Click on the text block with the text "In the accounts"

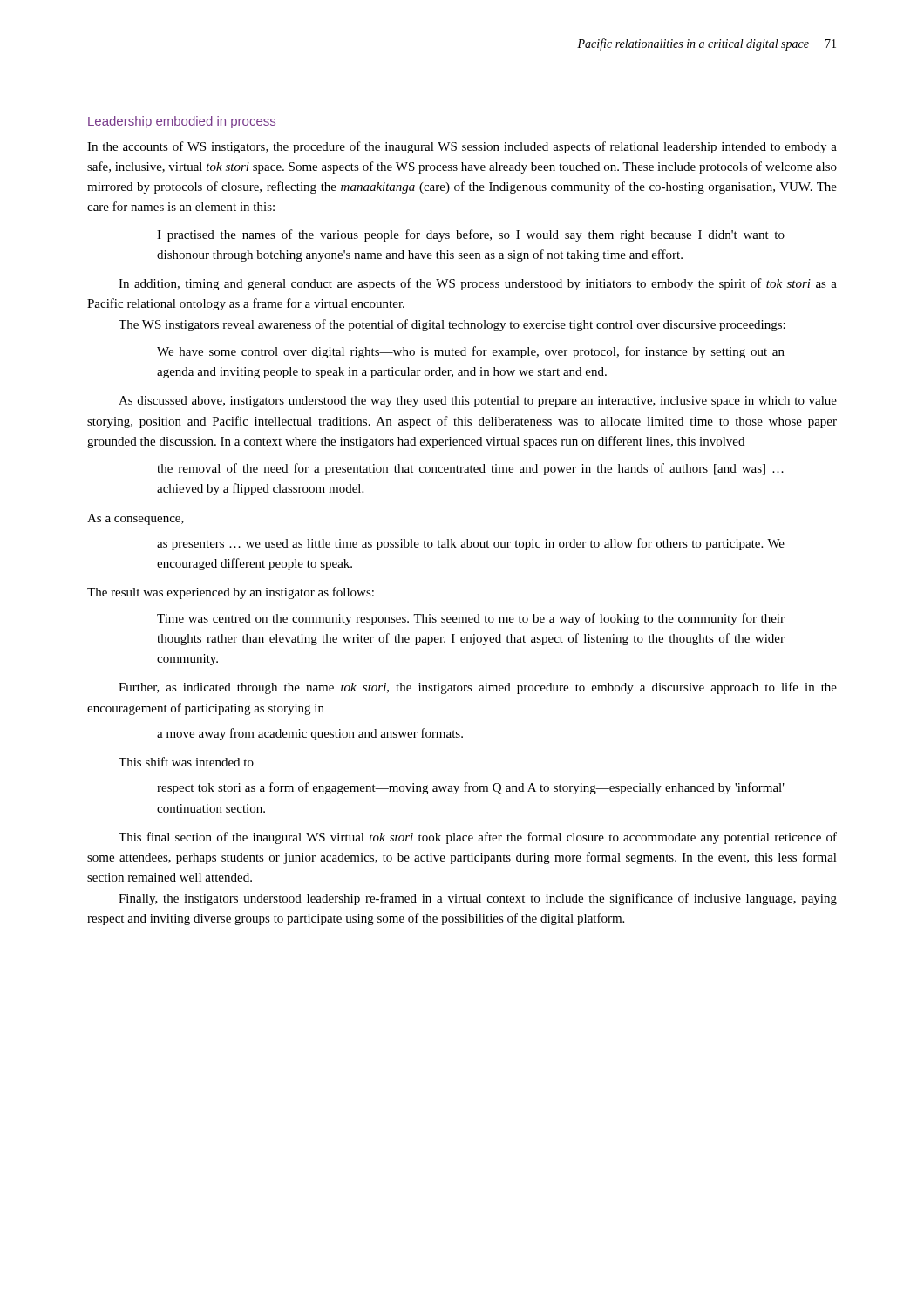[462, 176]
